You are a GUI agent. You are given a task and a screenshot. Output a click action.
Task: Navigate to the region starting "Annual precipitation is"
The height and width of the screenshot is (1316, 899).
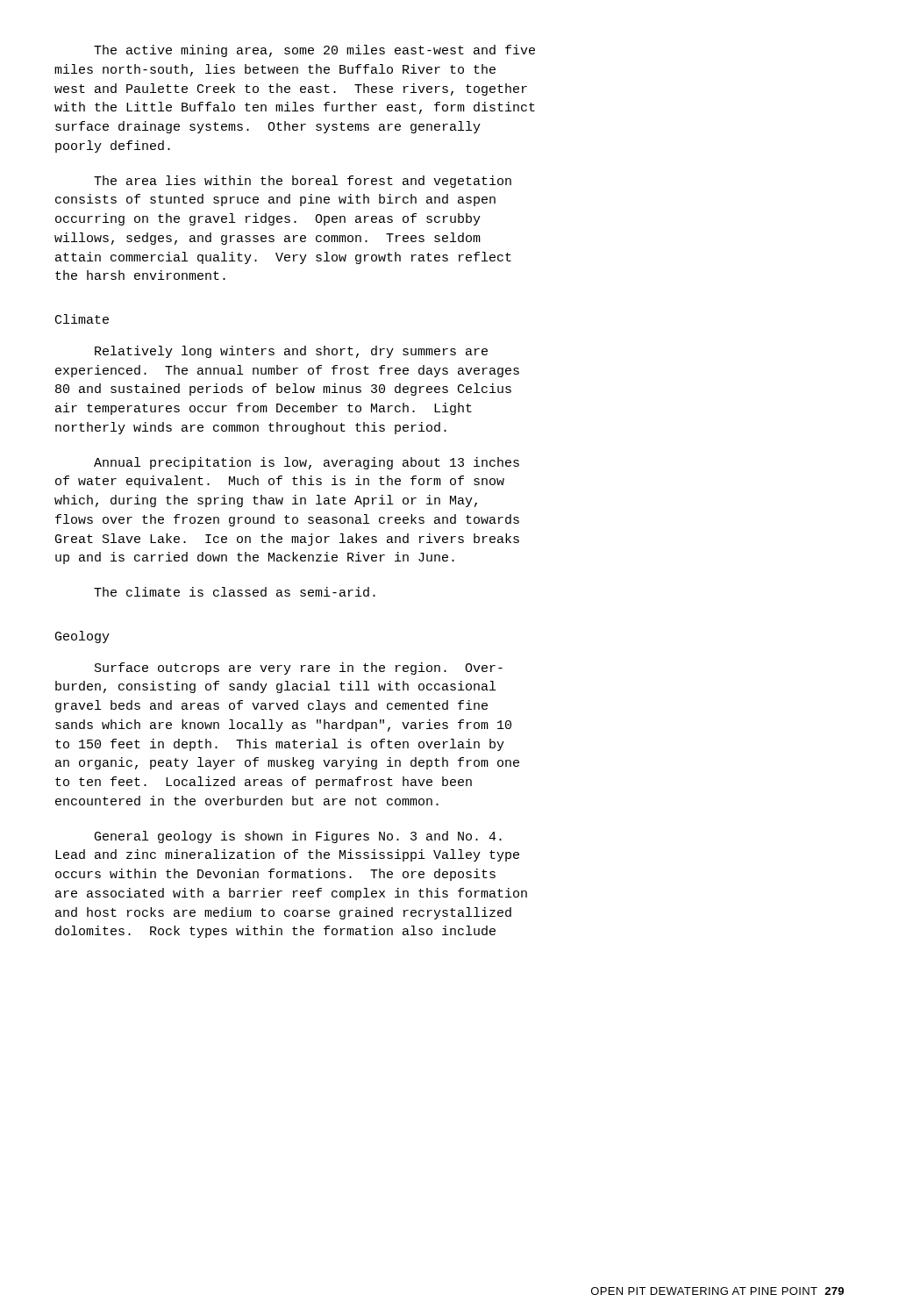pyautogui.click(x=450, y=511)
